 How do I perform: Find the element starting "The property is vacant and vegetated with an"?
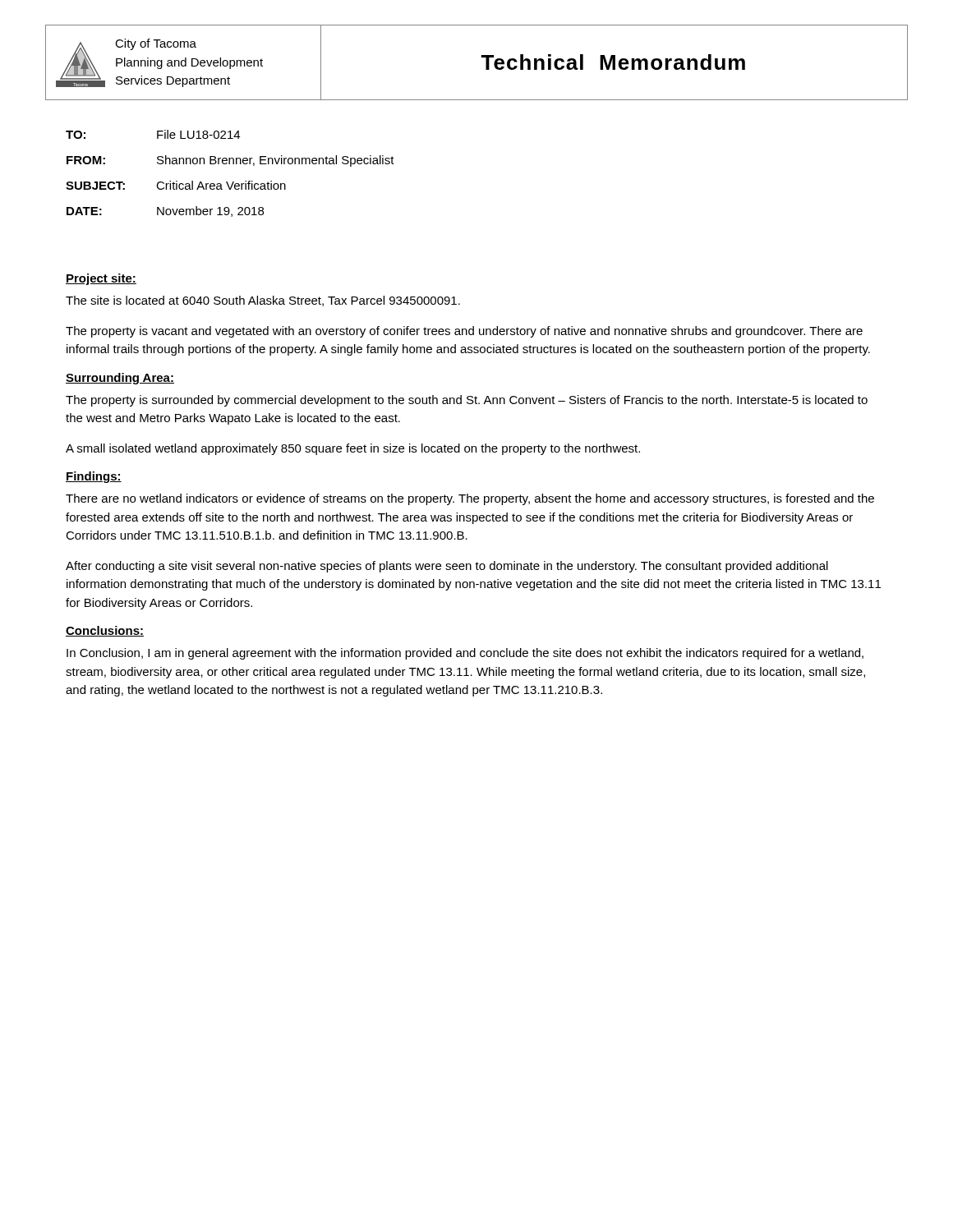[x=468, y=339]
